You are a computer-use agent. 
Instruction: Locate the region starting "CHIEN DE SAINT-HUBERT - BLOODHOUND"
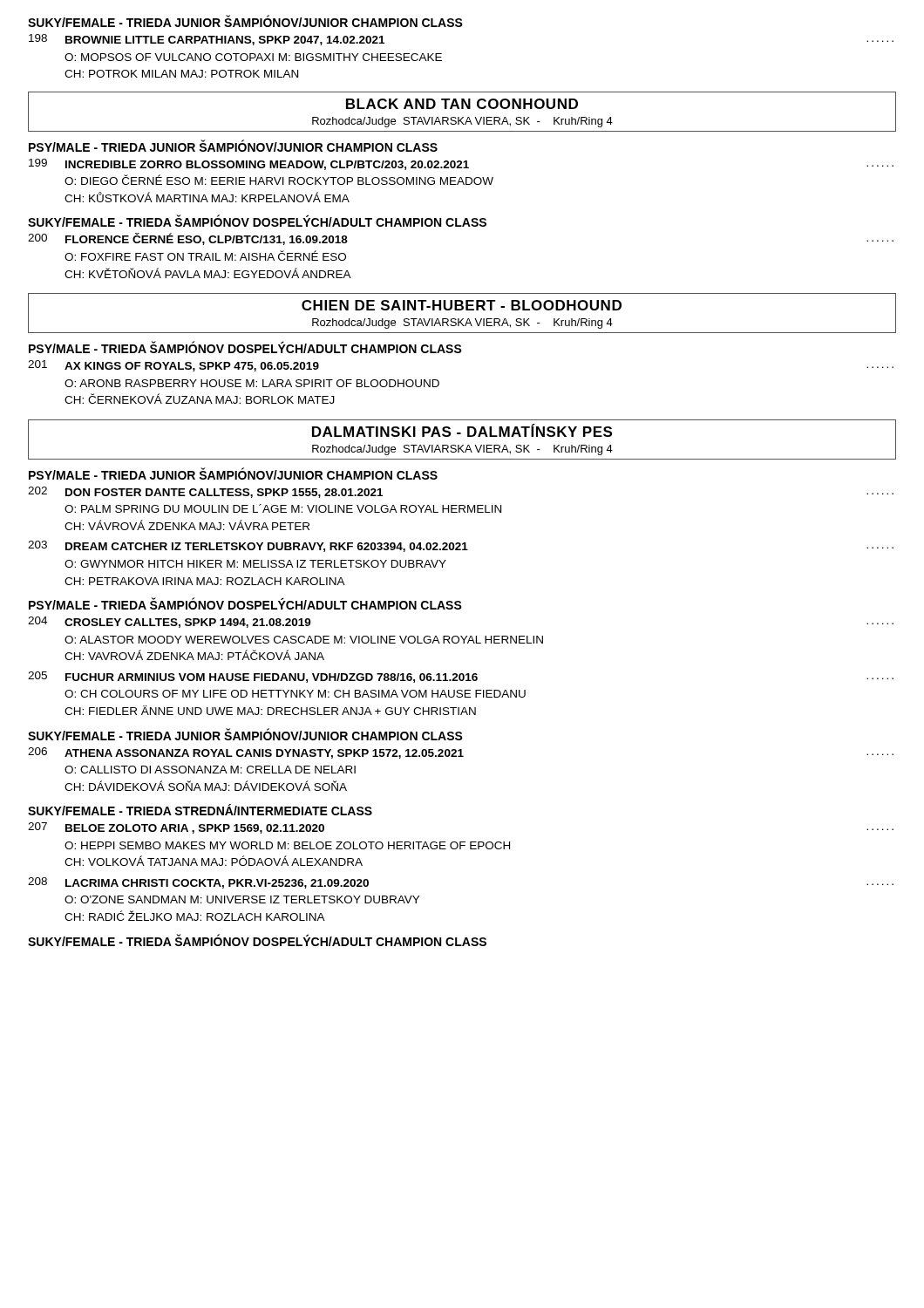pyautogui.click(x=462, y=313)
